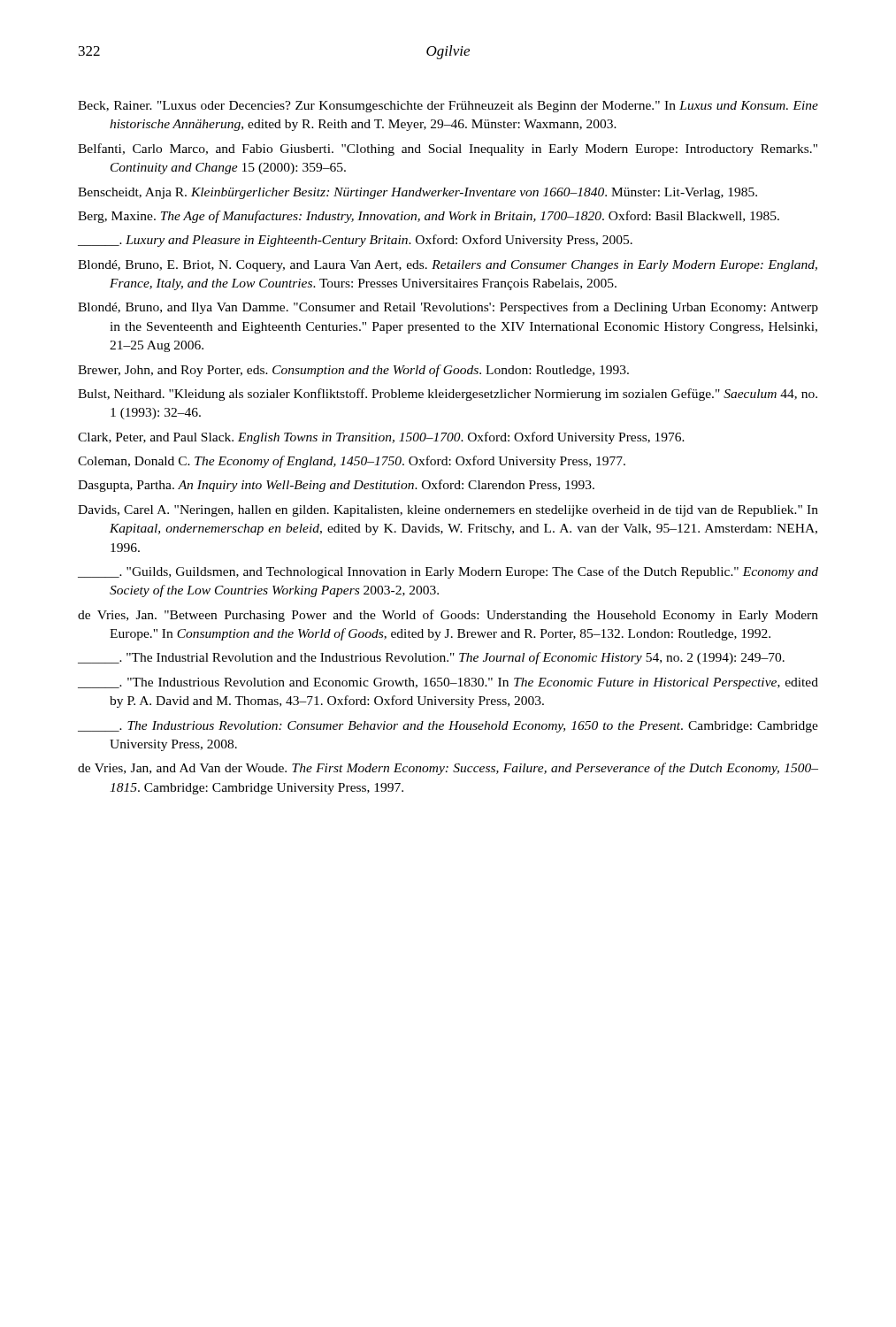Find the passage starting "Coleman, Donald C. The Economy"
The image size is (896, 1327).
tap(352, 460)
